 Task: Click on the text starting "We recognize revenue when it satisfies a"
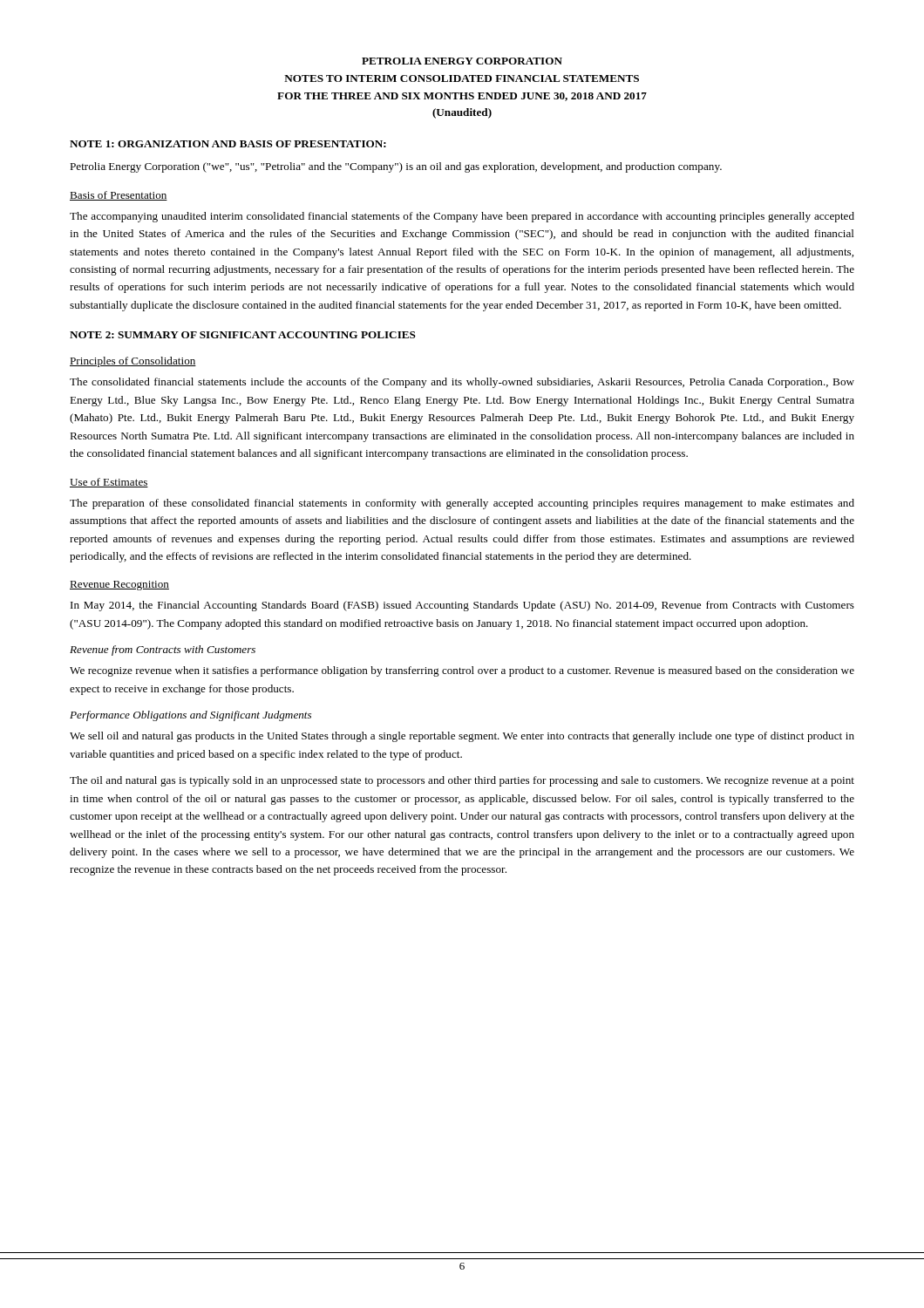coord(462,679)
